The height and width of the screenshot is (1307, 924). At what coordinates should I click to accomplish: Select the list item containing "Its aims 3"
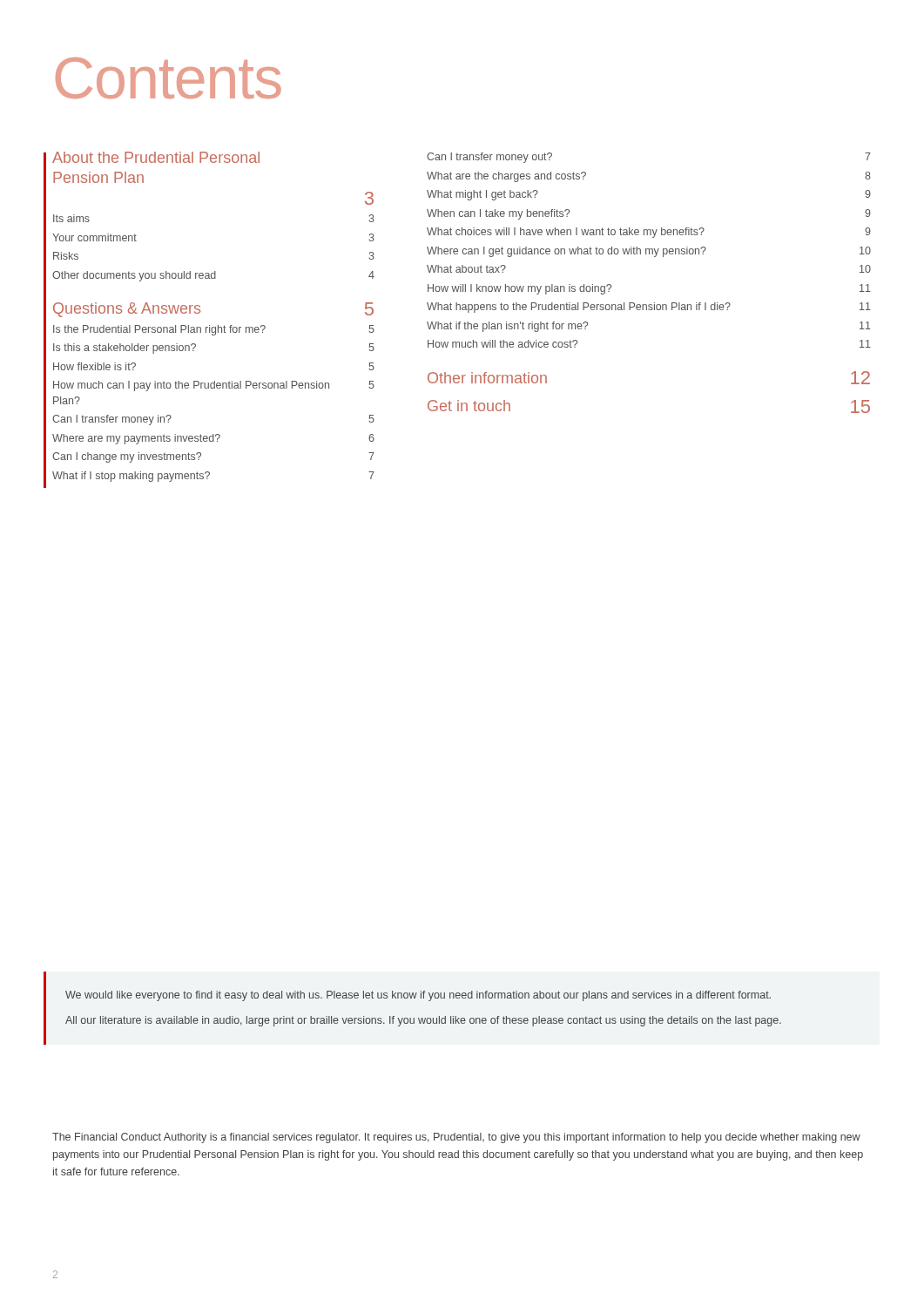click(71, 218)
